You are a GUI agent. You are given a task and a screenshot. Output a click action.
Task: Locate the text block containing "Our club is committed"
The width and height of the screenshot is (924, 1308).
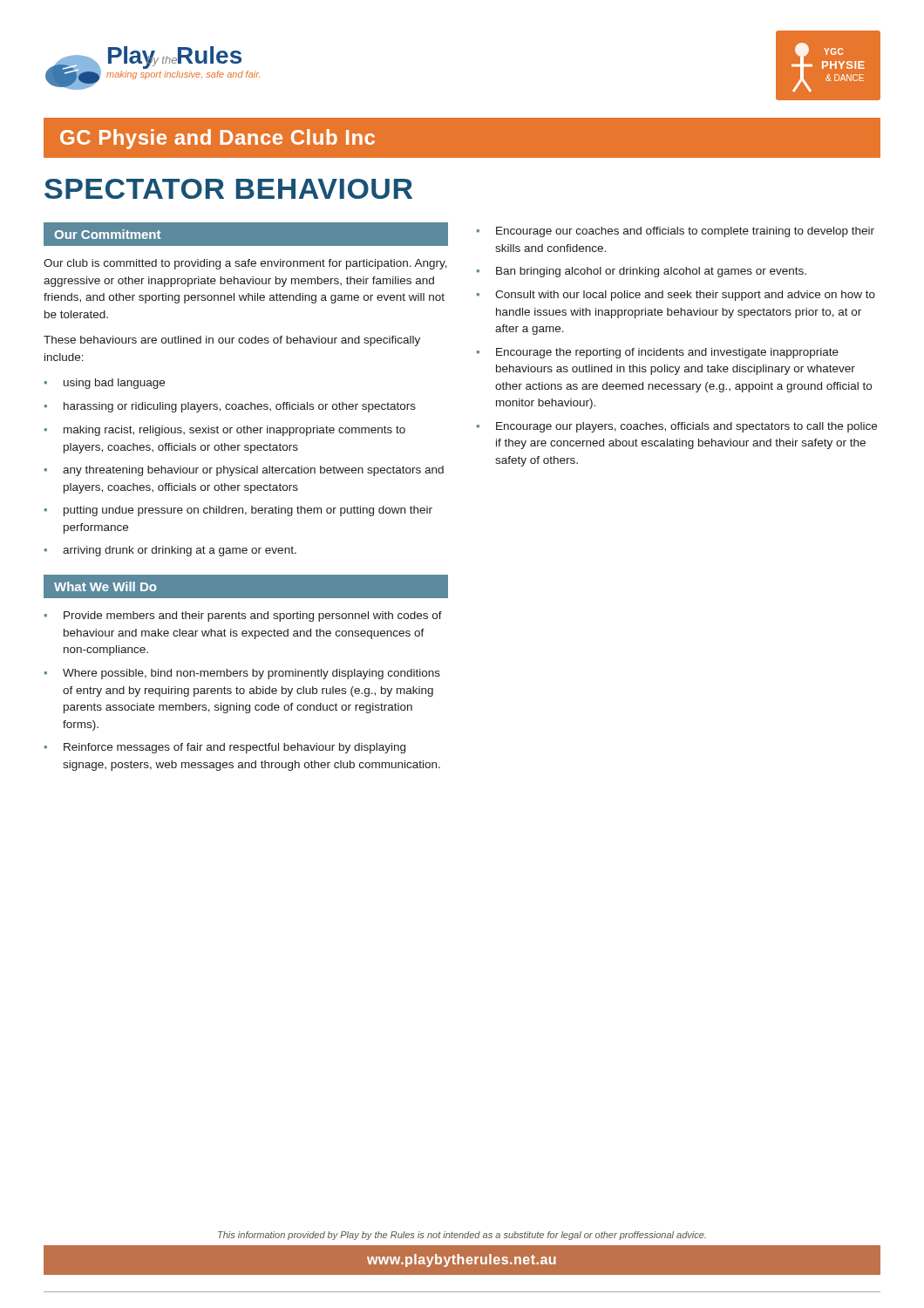[x=246, y=288]
